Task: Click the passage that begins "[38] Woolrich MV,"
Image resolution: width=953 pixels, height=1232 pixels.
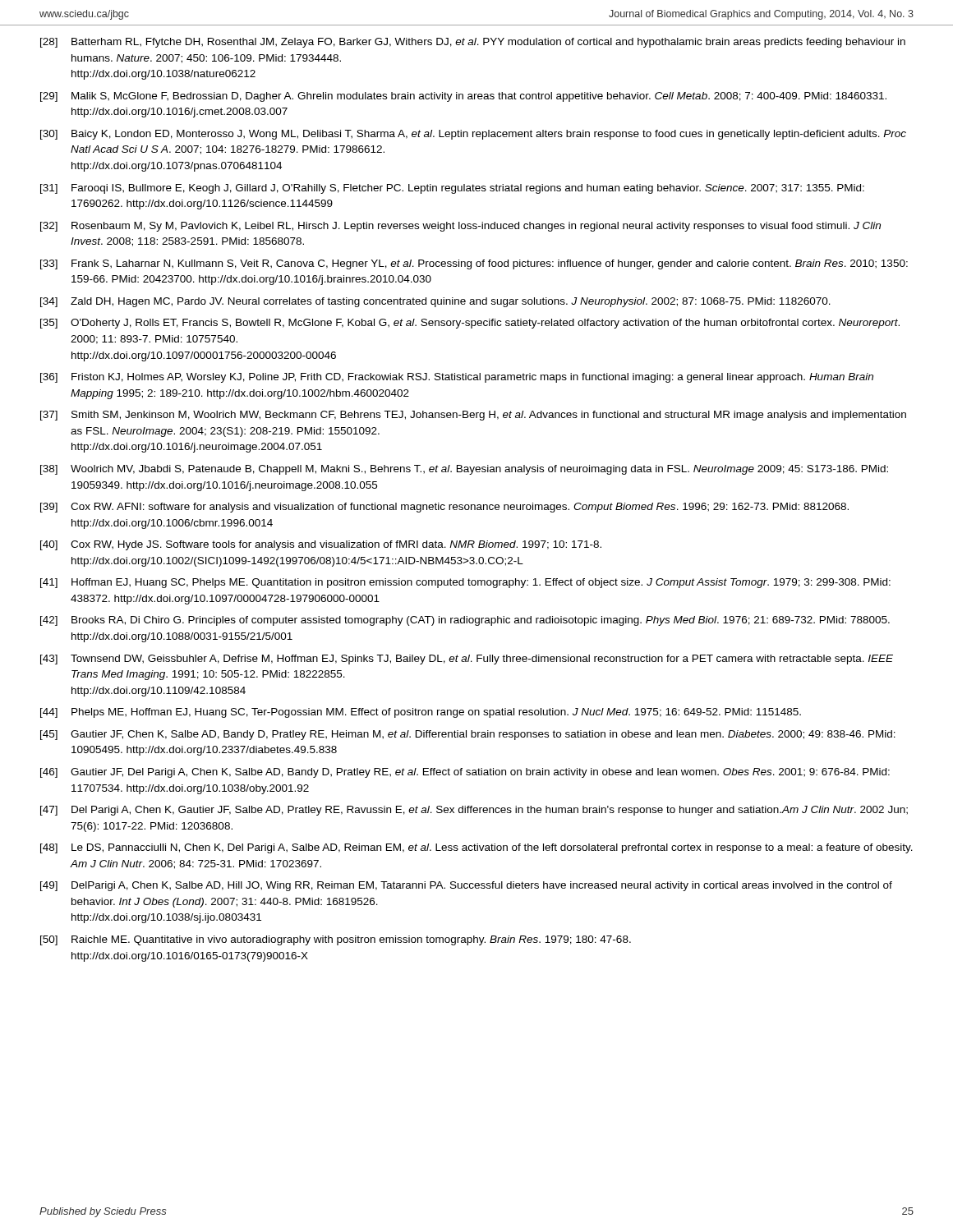Action: tap(476, 477)
